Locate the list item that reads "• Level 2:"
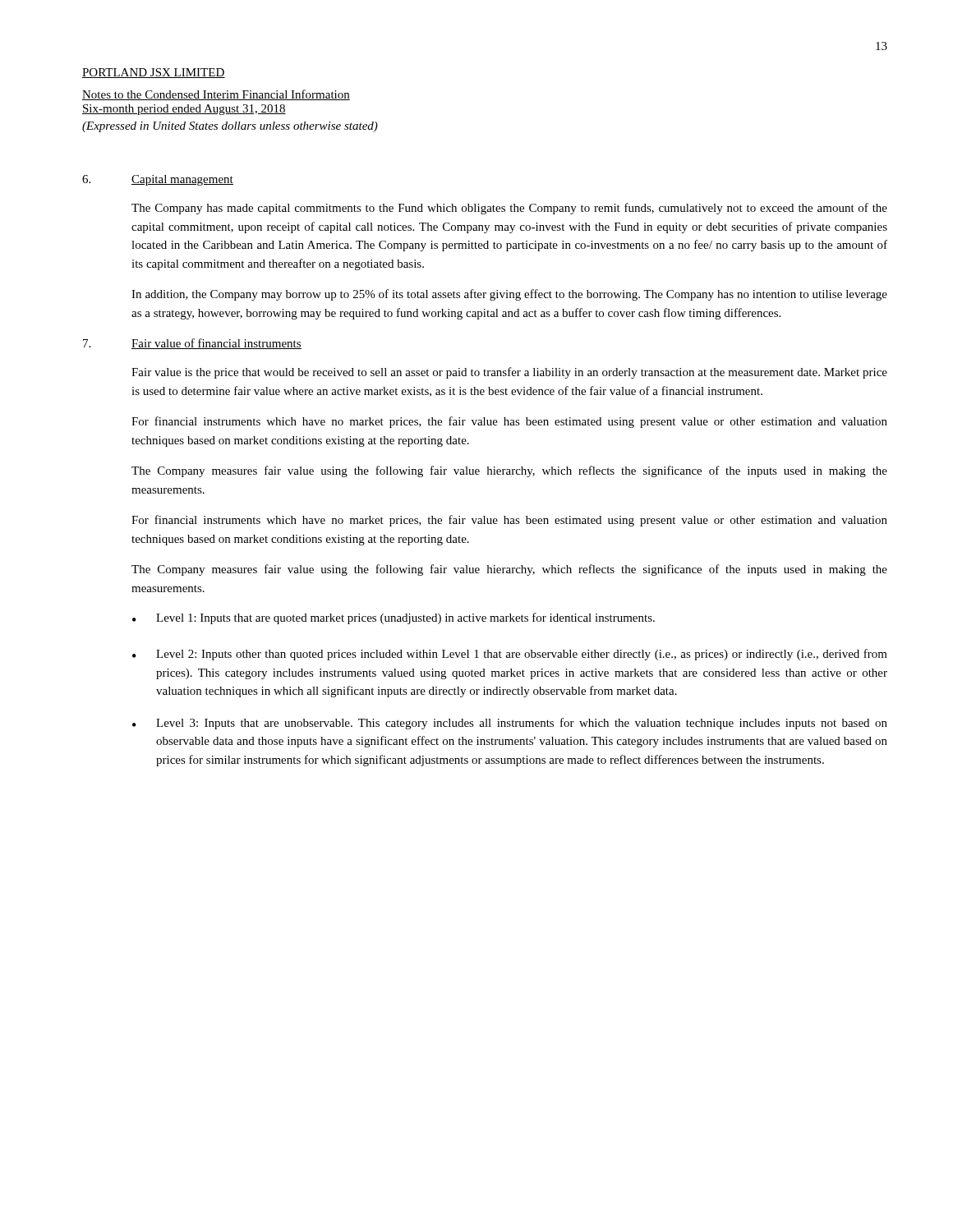The height and width of the screenshot is (1232, 953). pyautogui.click(x=509, y=672)
